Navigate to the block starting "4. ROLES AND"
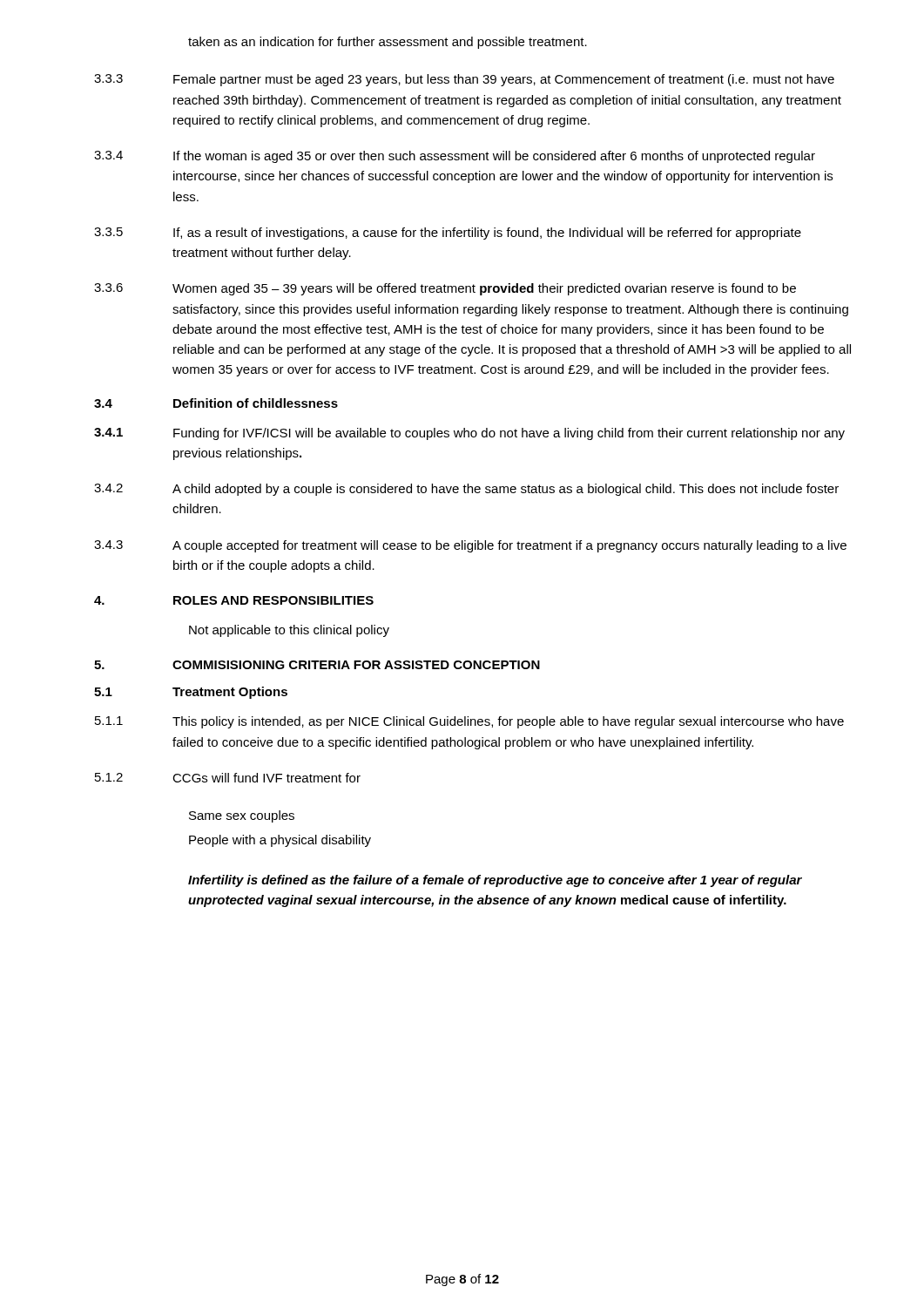The height and width of the screenshot is (1307, 924). 234,600
